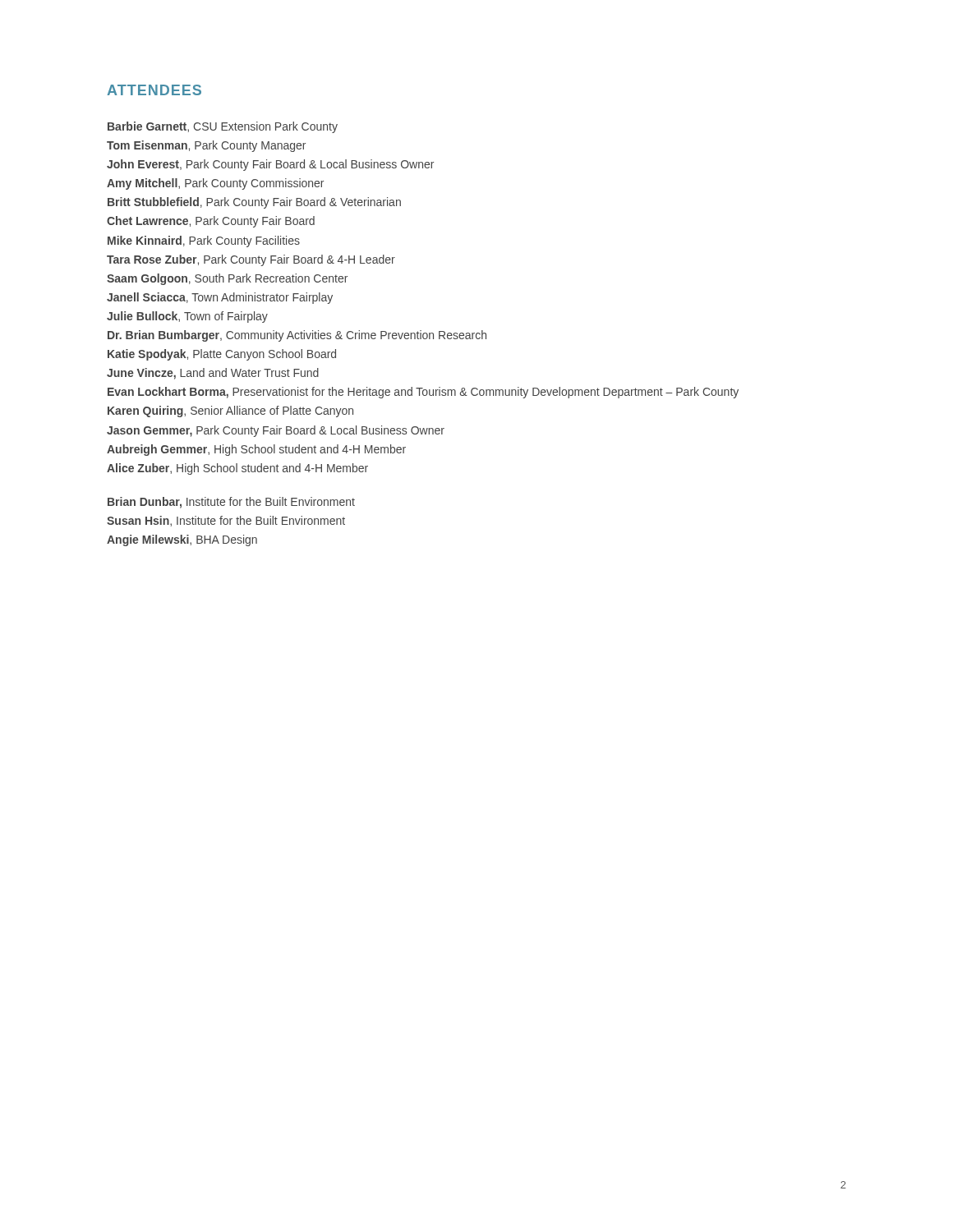Point to the block starting "Chet Lawrence, Park"

(211, 222)
